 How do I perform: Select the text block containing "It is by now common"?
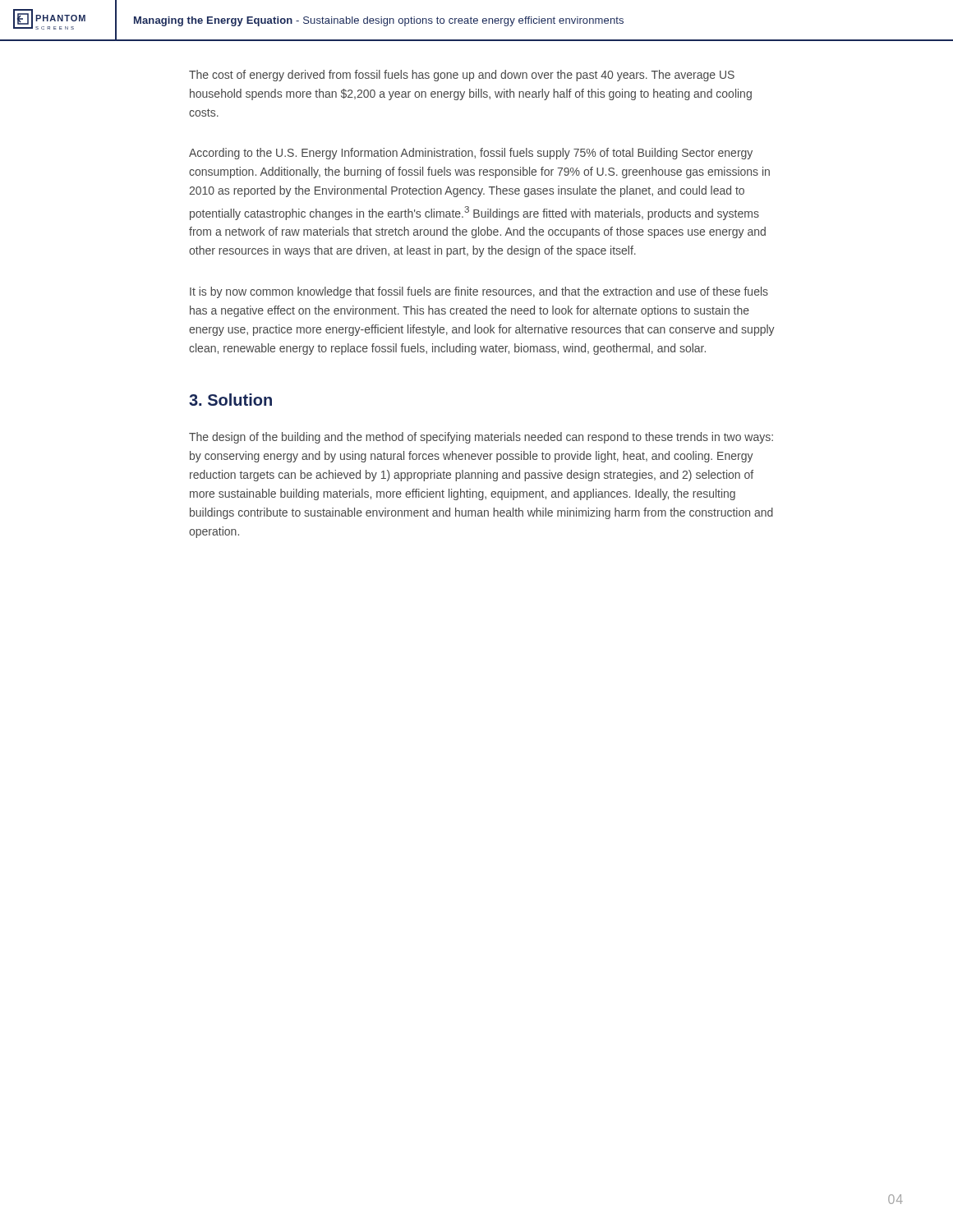482,320
